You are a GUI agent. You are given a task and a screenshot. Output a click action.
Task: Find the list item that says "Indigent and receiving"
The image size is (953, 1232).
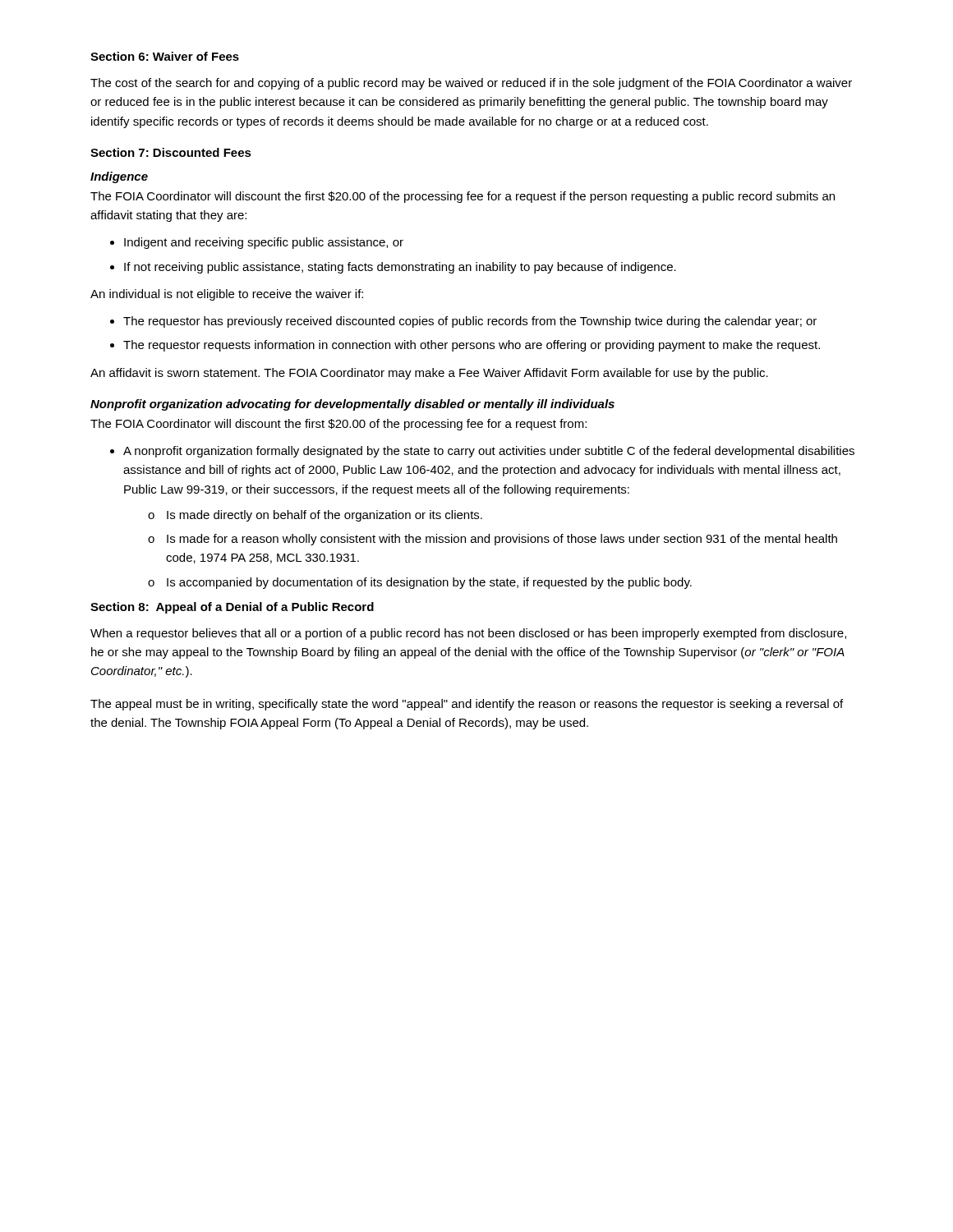pyautogui.click(x=476, y=254)
